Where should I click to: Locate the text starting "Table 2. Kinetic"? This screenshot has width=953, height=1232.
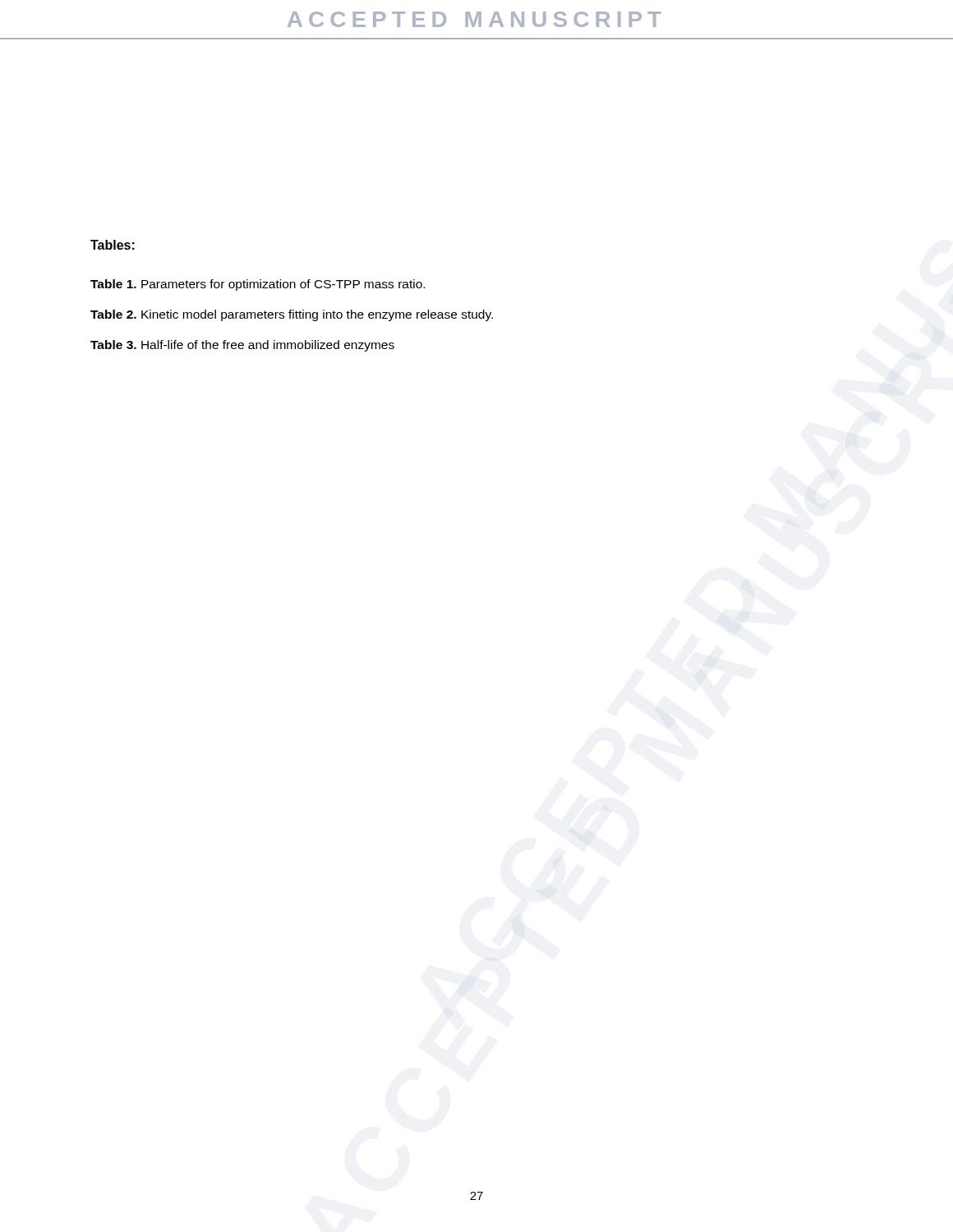292,314
